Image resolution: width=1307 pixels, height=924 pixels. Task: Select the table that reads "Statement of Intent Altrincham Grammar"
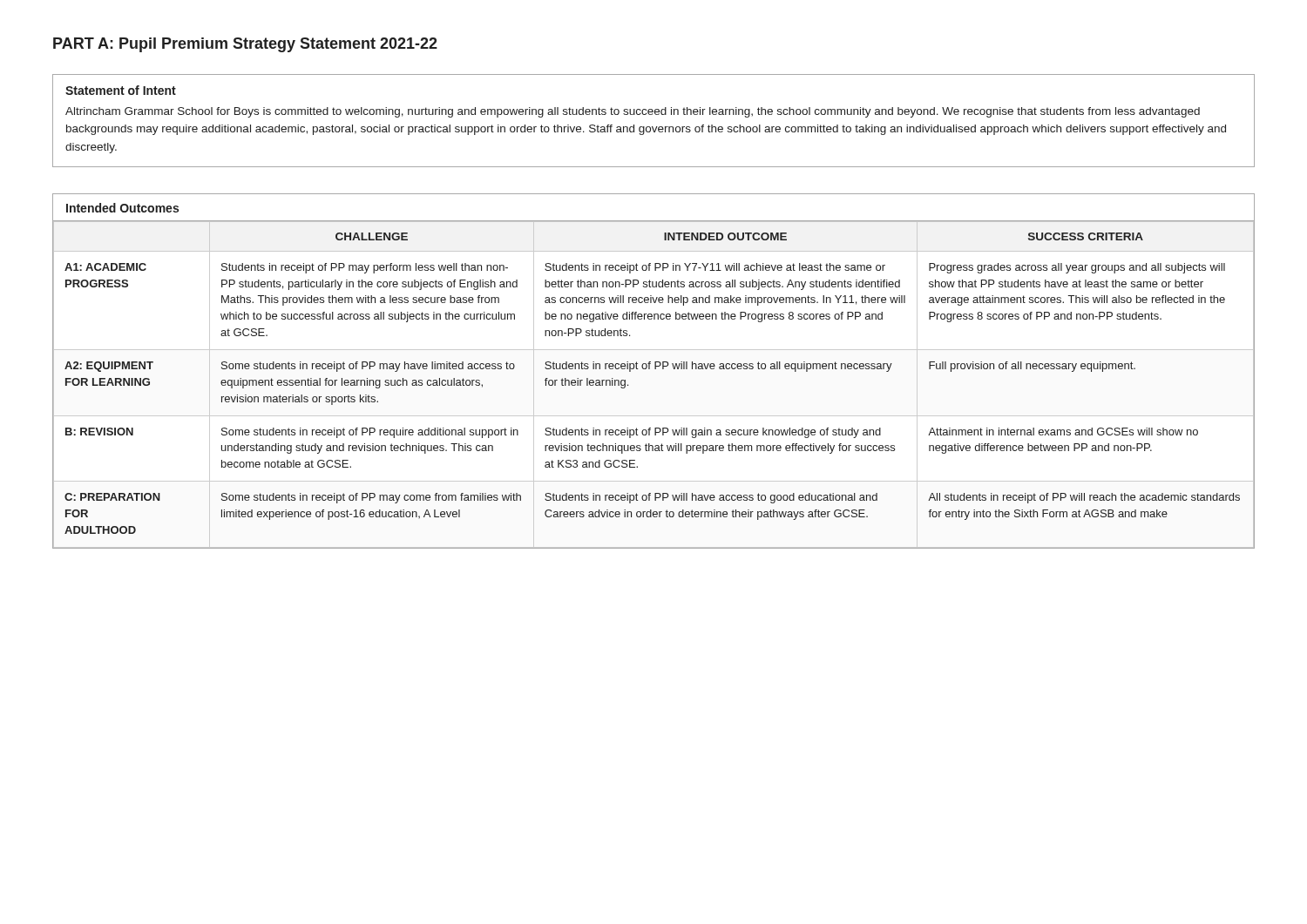point(654,120)
